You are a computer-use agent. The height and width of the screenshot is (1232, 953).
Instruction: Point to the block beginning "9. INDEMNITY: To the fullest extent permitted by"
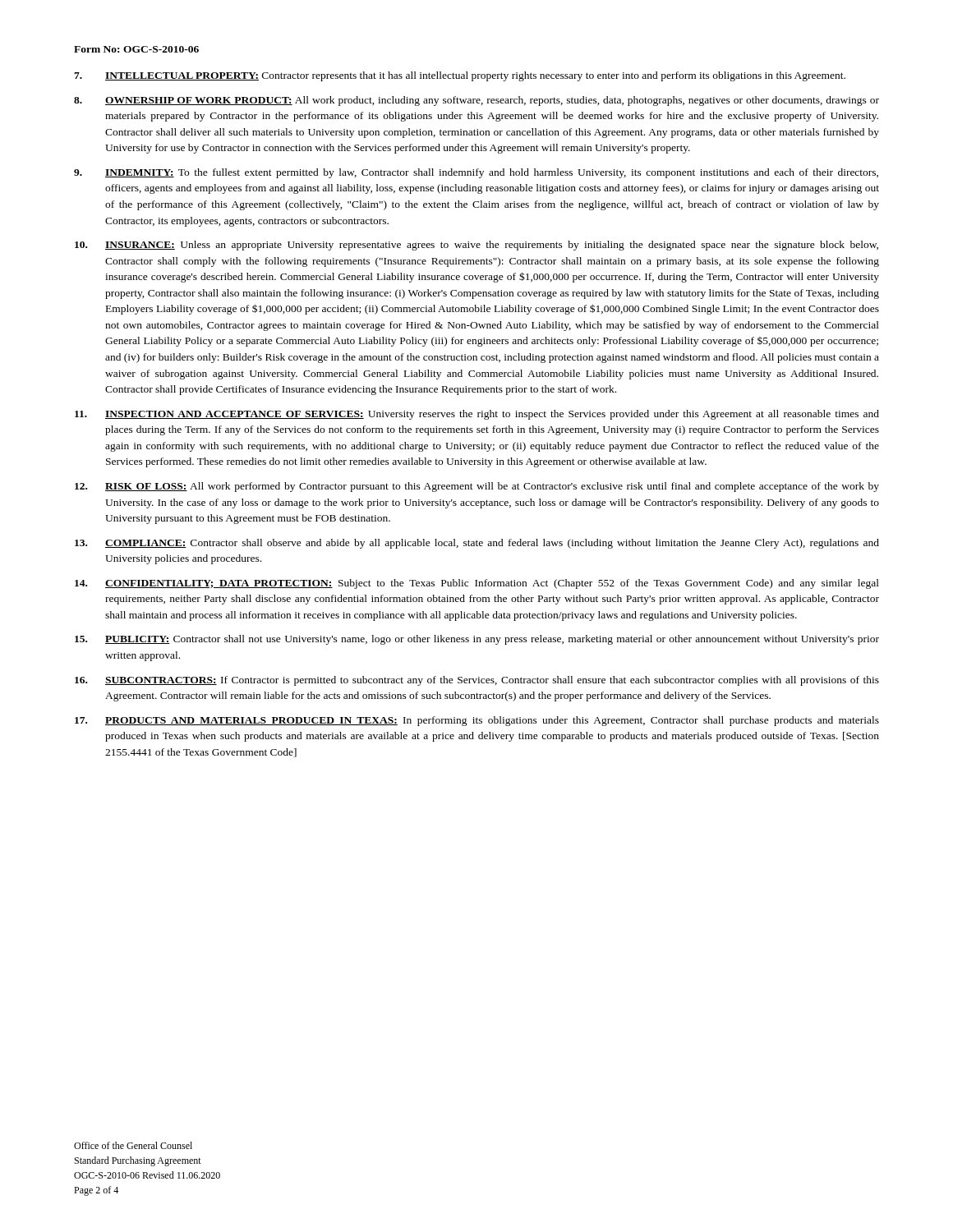476,196
